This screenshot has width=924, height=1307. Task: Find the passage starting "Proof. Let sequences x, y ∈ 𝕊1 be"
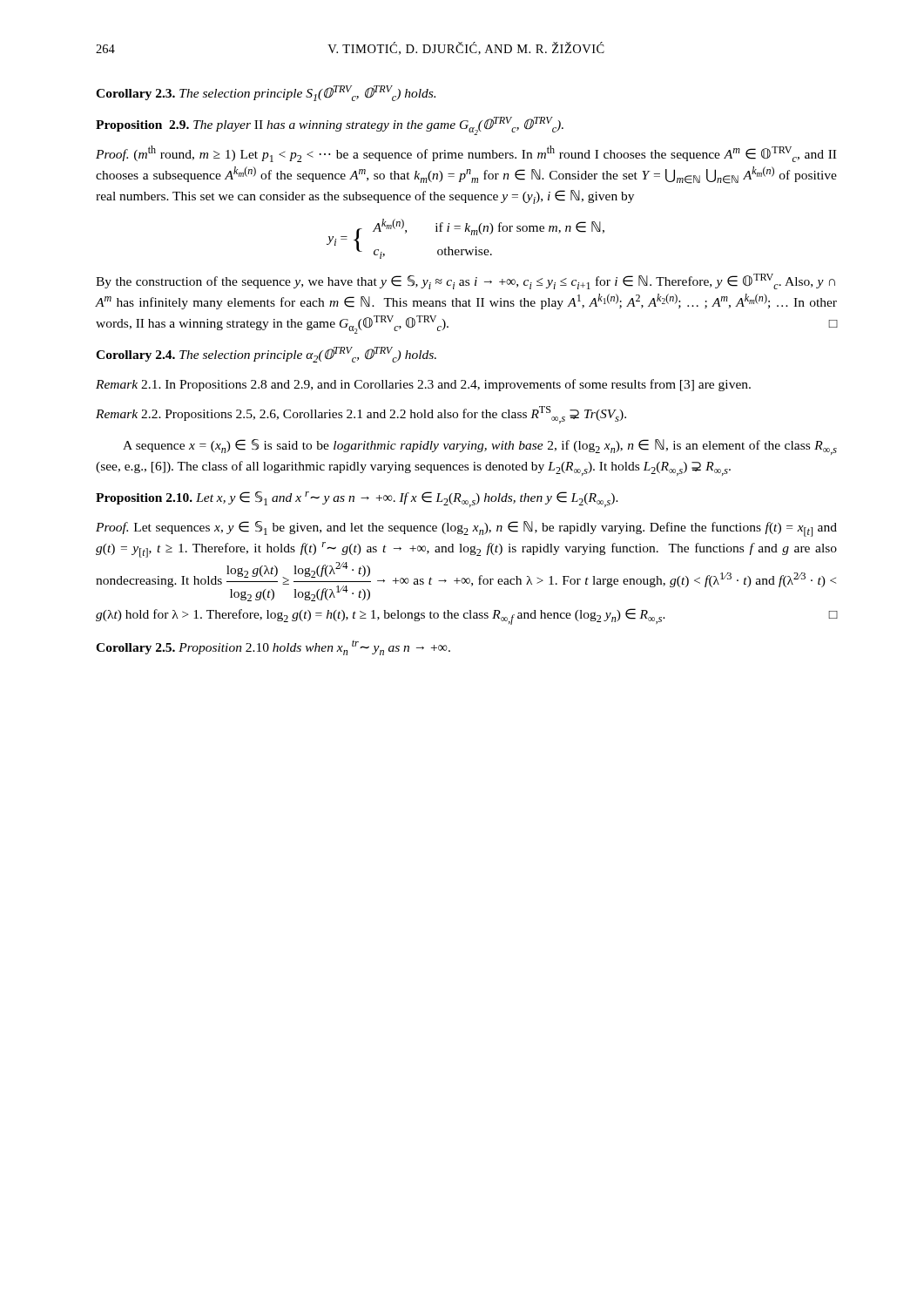coord(466,572)
